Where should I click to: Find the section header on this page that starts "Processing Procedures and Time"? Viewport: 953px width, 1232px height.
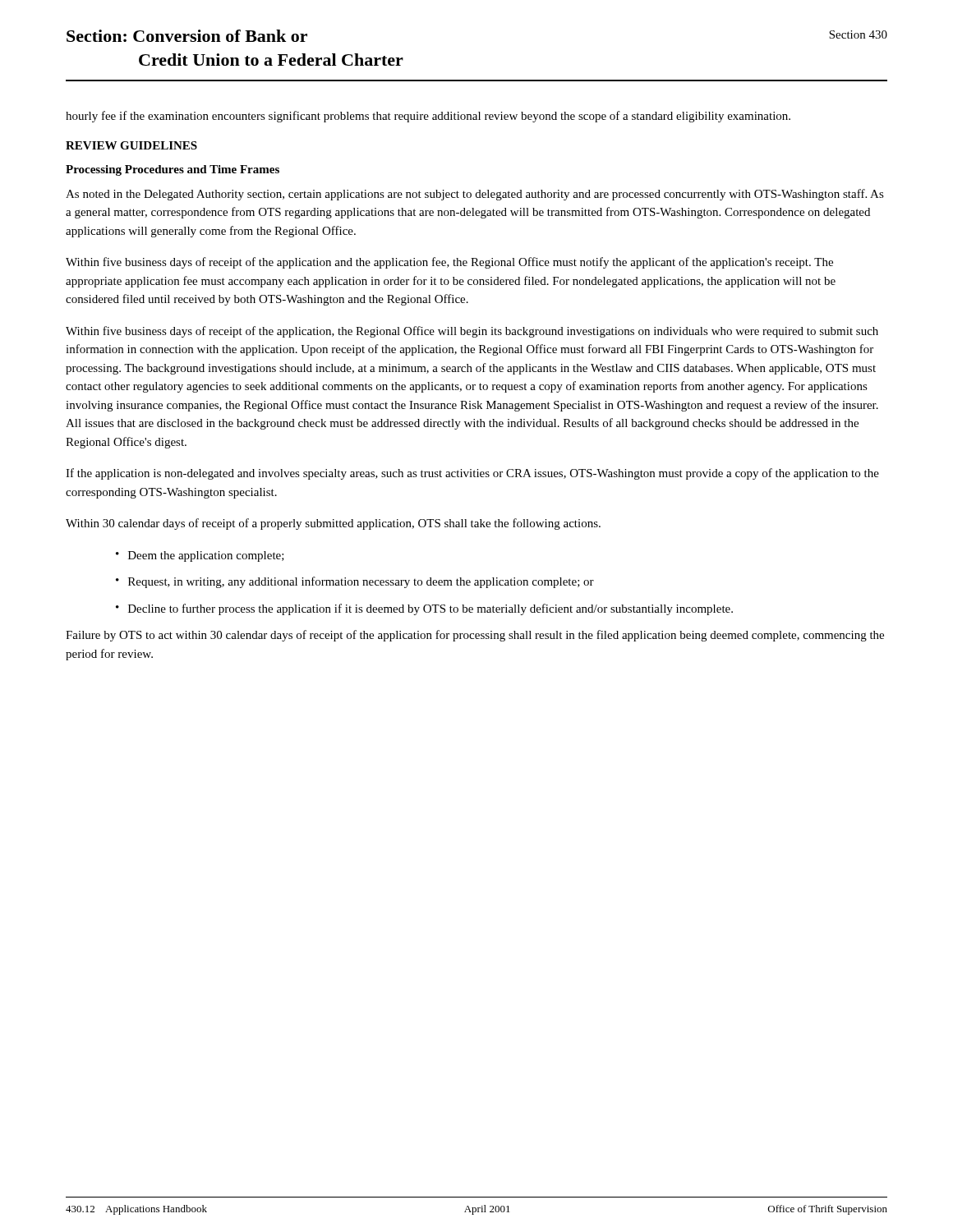point(173,169)
